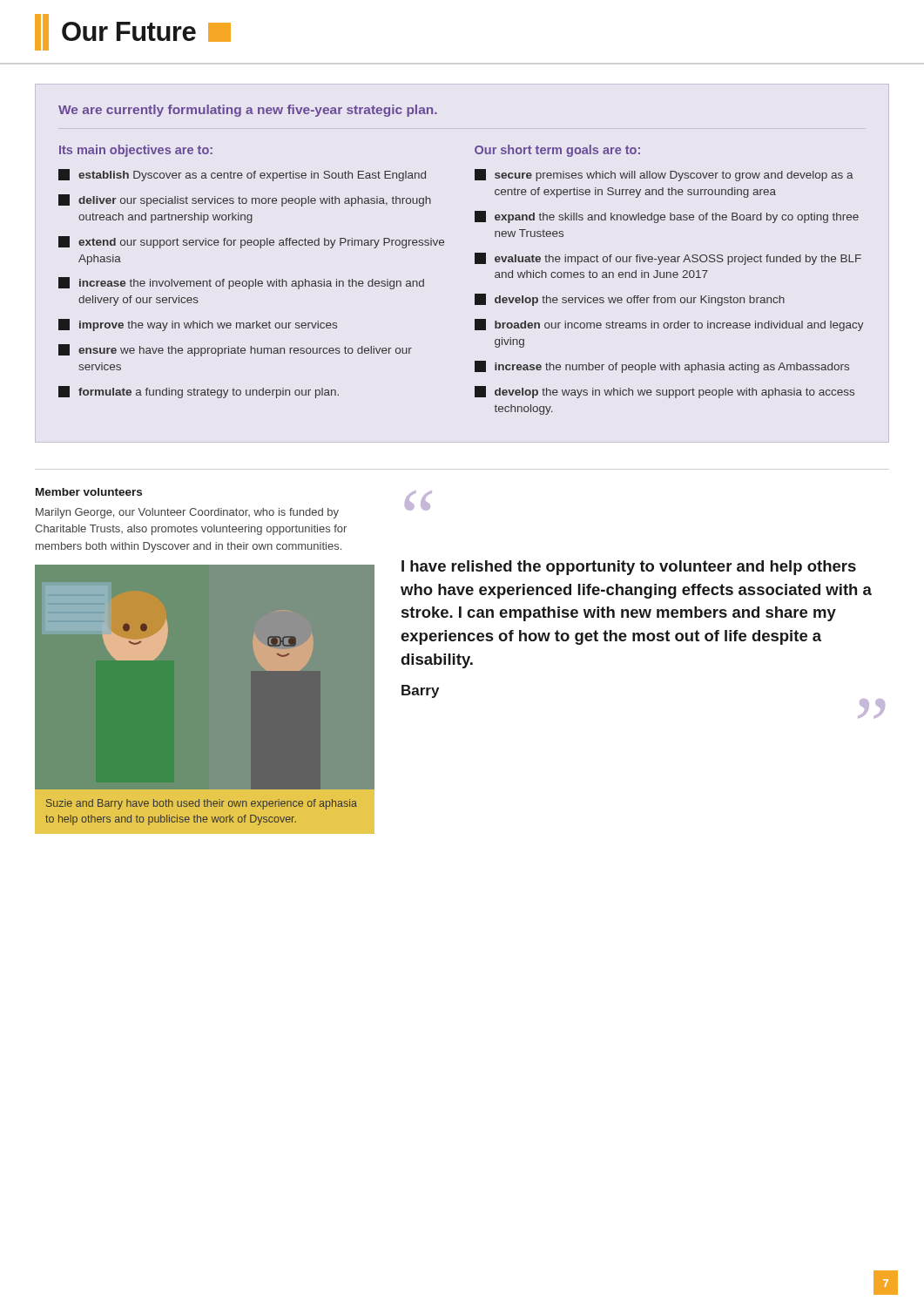Screen dimensions: 1307x924
Task: Find the text block with the text "I have relished the opportunity to volunteer and"
Action: tap(636, 612)
